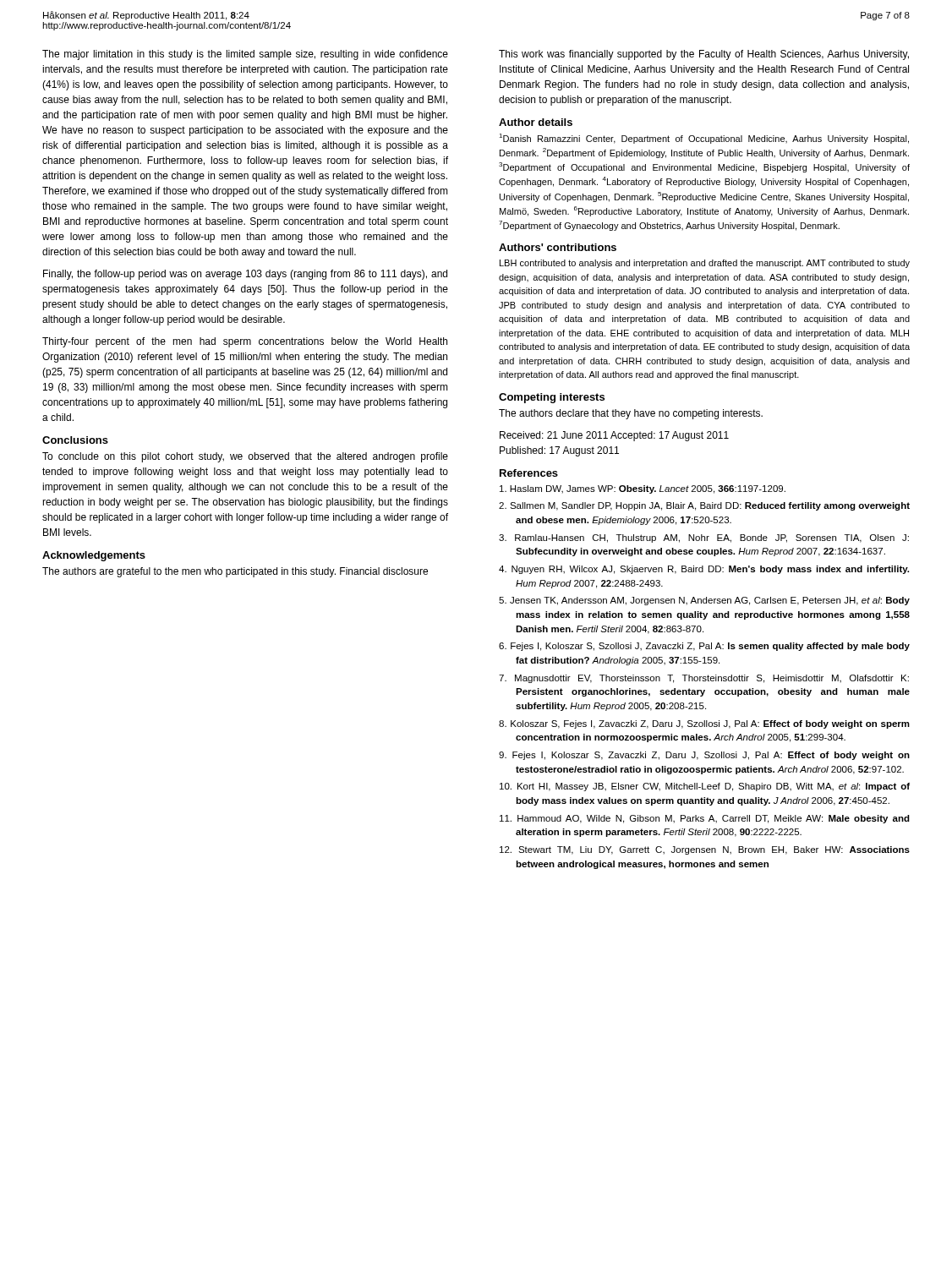The image size is (952, 1268).
Task: Find the list item that says "9. Fejes I, Koloszar S,"
Action: coord(704,762)
